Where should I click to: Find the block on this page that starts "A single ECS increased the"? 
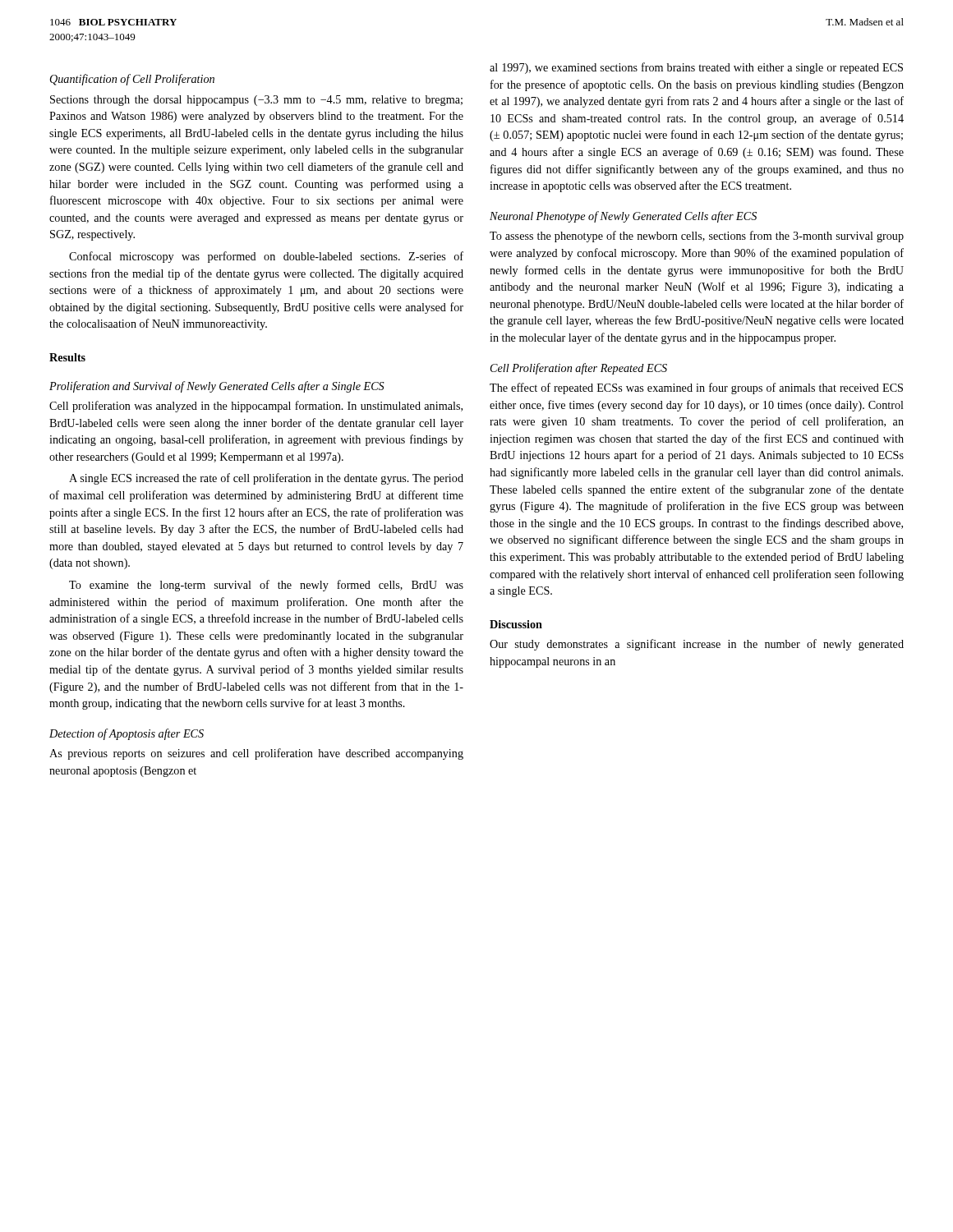256,521
